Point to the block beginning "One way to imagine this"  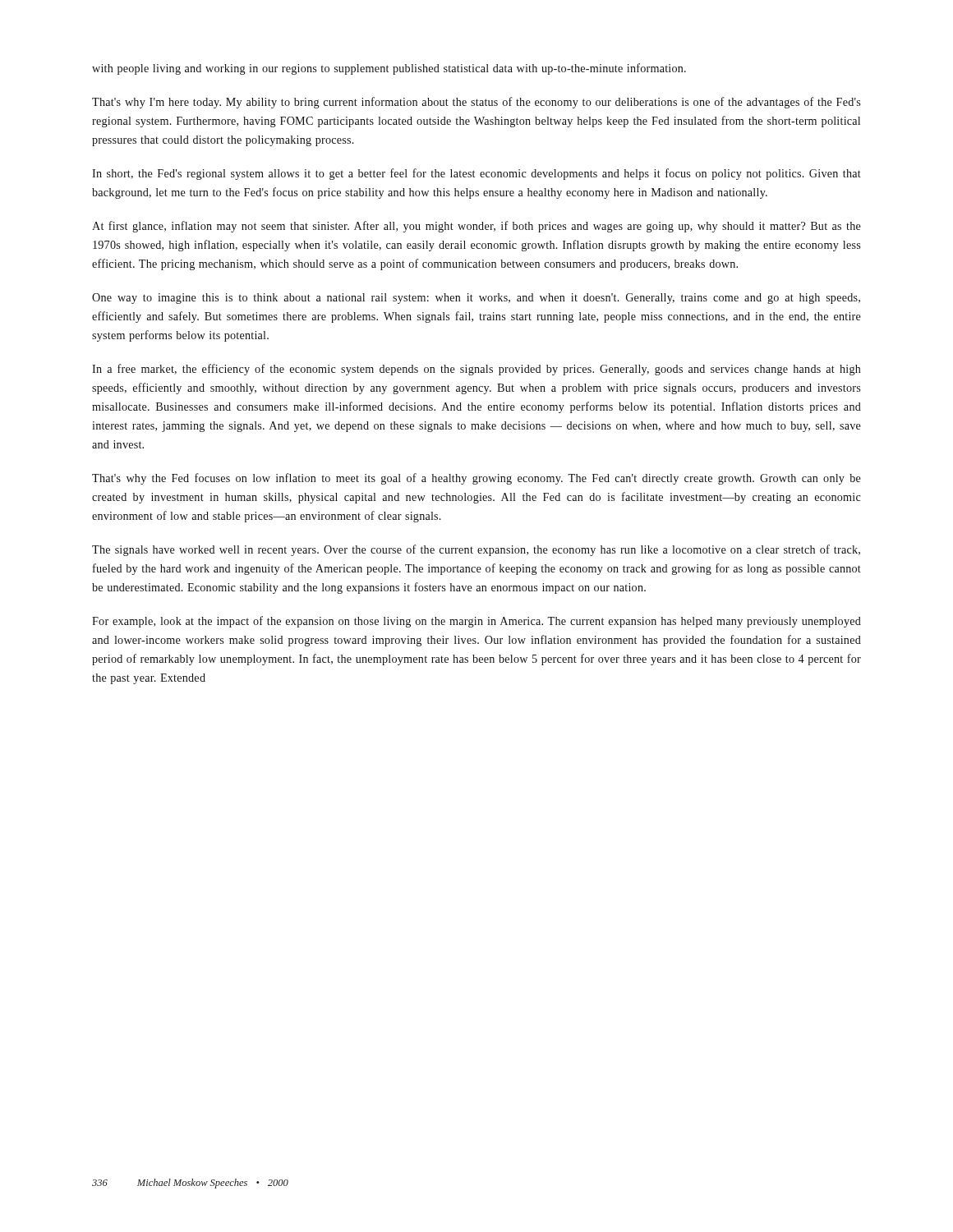pos(476,316)
